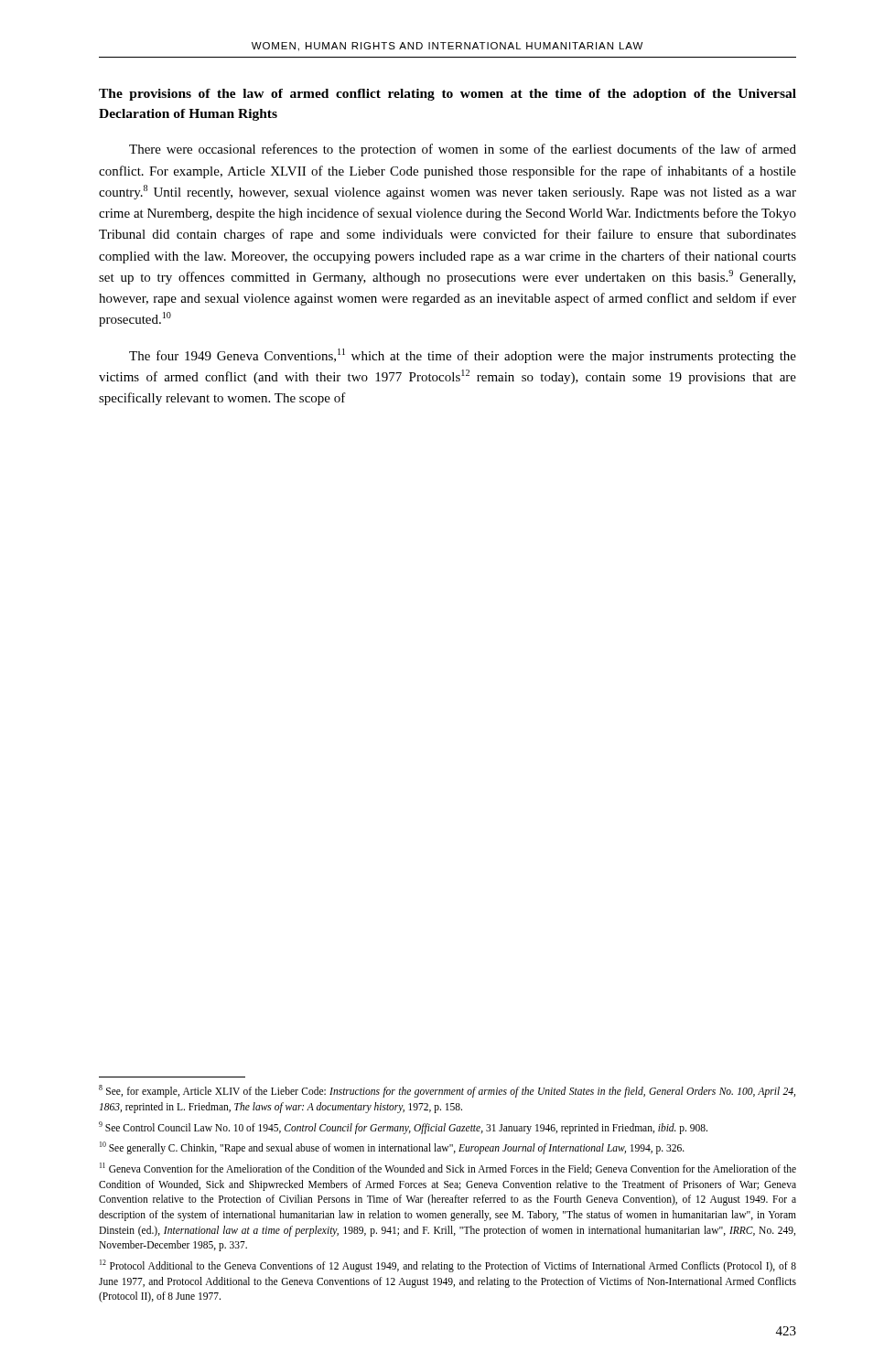Point to the text starting "8 See, for example, Article XLIV"

448,1098
